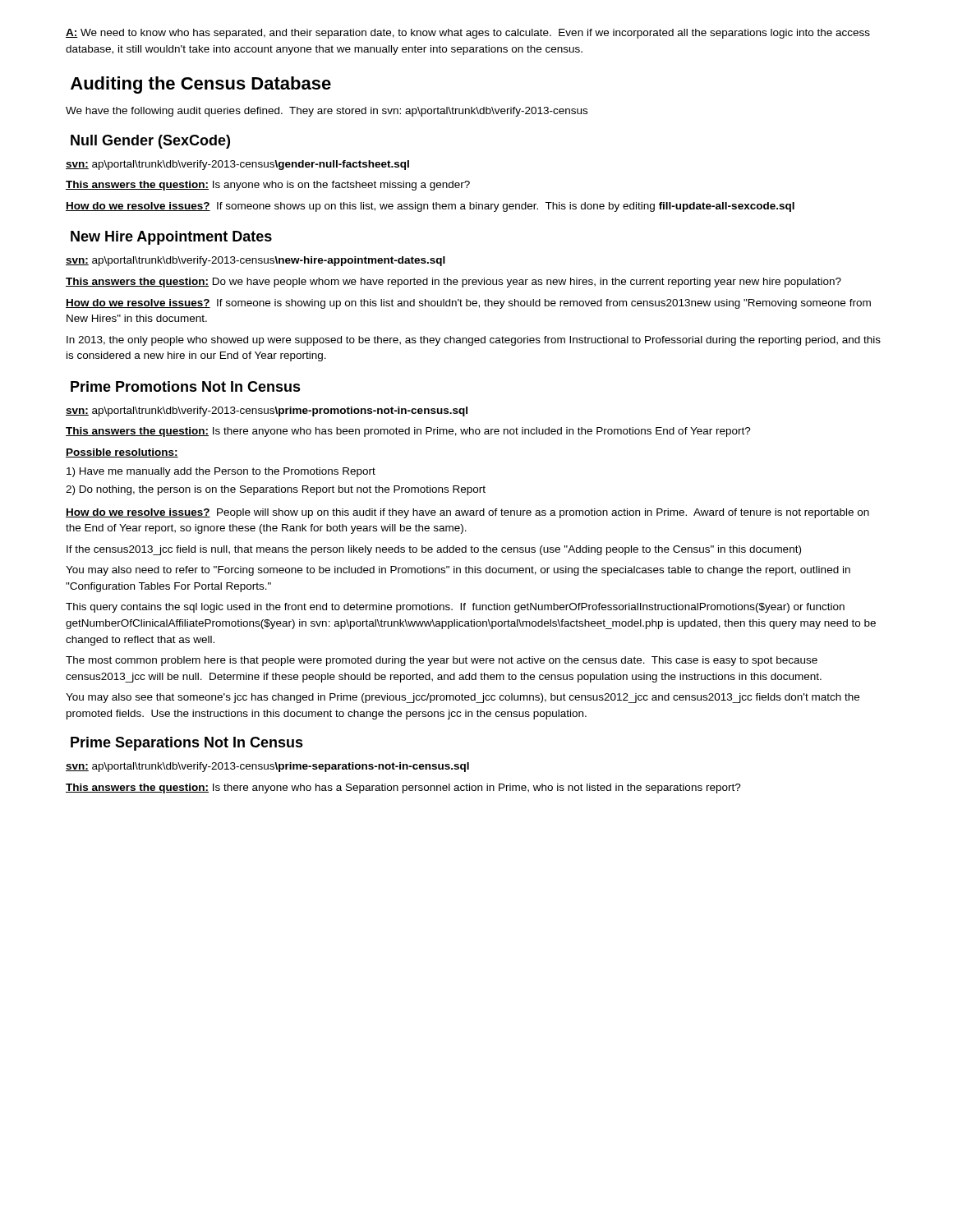953x1232 pixels.
Task: Navigate to the block starting "Prime Separations Not In Census"
Action: click(x=185, y=743)
